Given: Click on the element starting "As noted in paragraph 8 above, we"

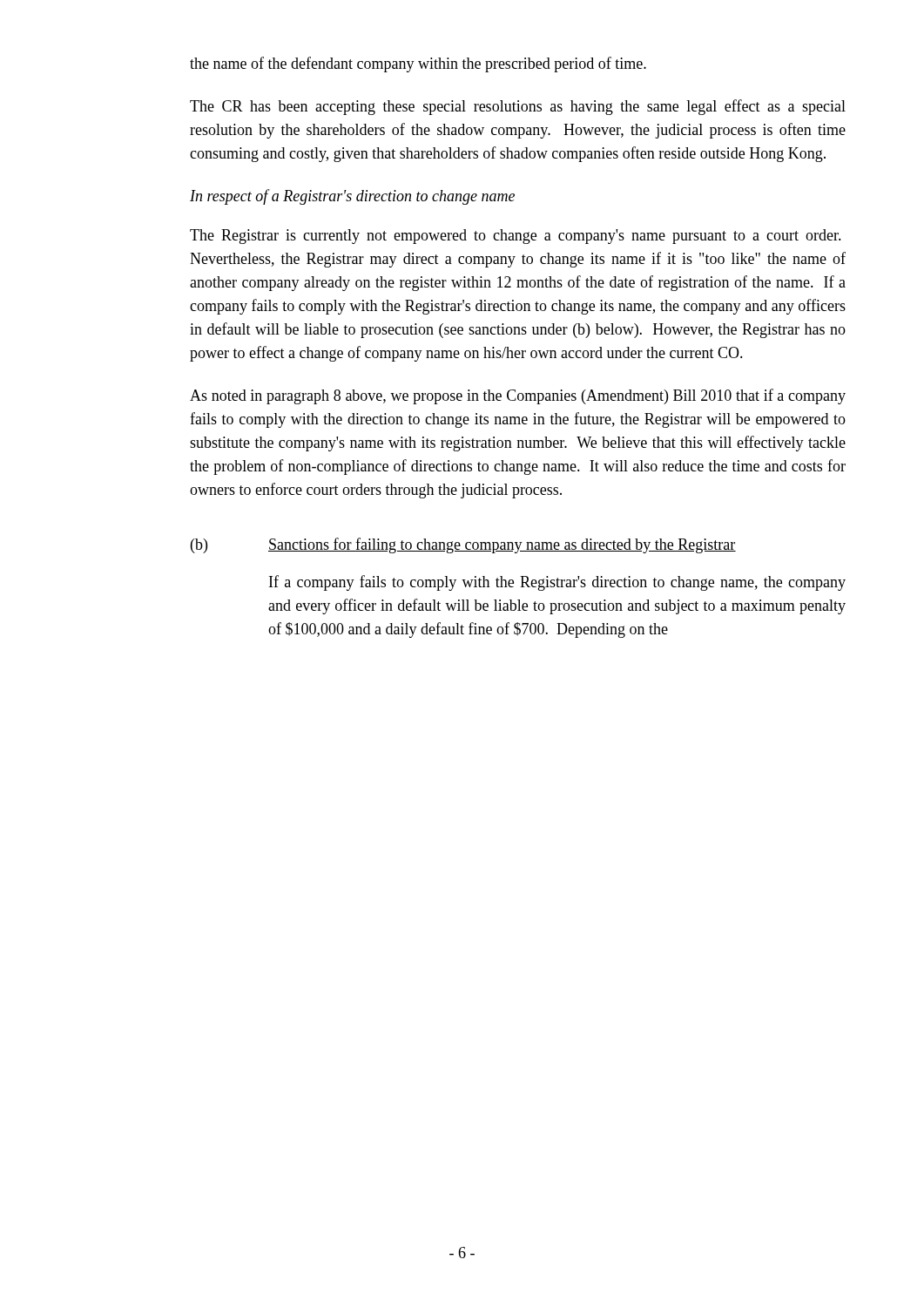Looking at the screenshot, I should coord(518,443).
